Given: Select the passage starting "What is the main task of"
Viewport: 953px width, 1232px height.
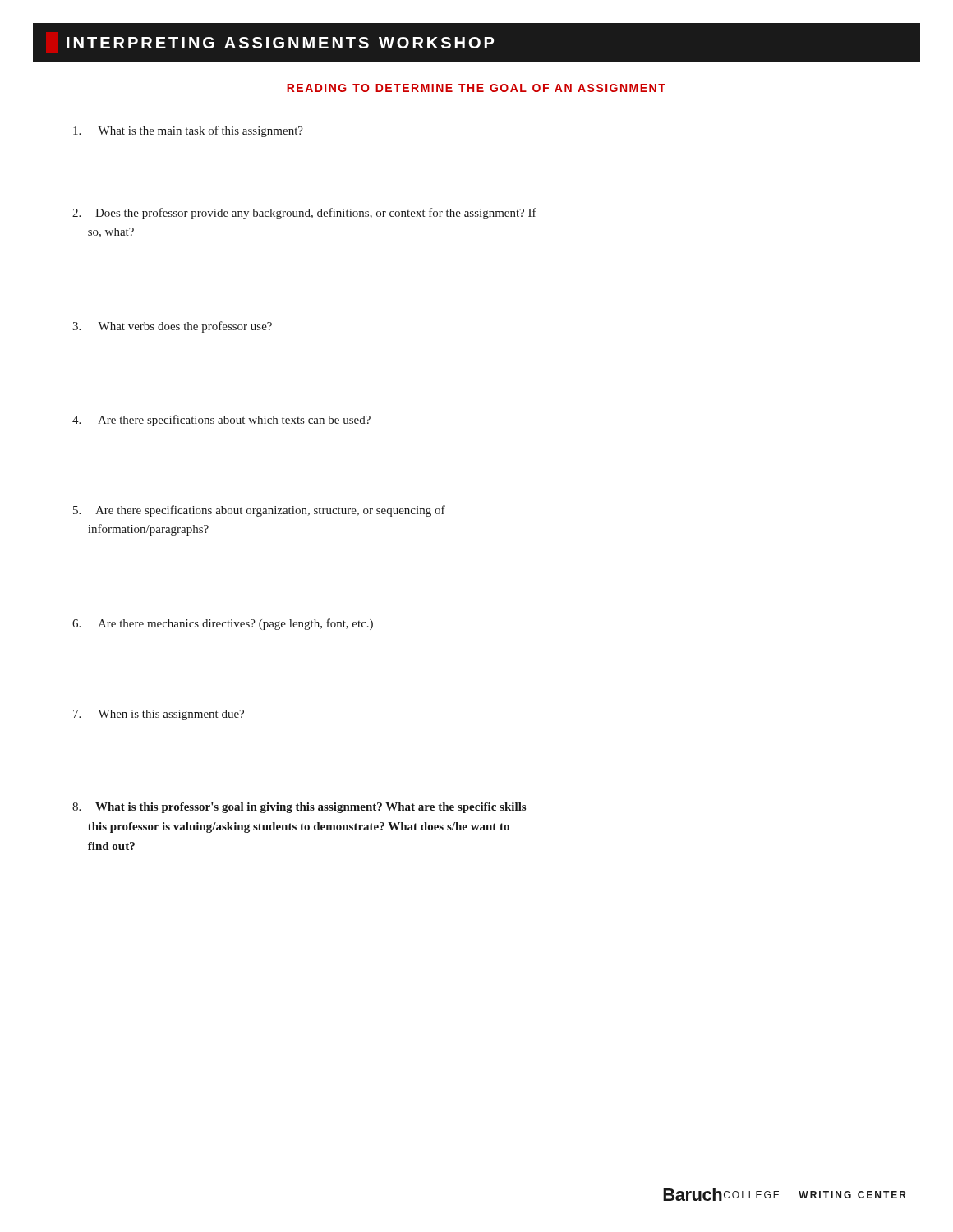Looking at the screenshot, I should coord(188,131).
